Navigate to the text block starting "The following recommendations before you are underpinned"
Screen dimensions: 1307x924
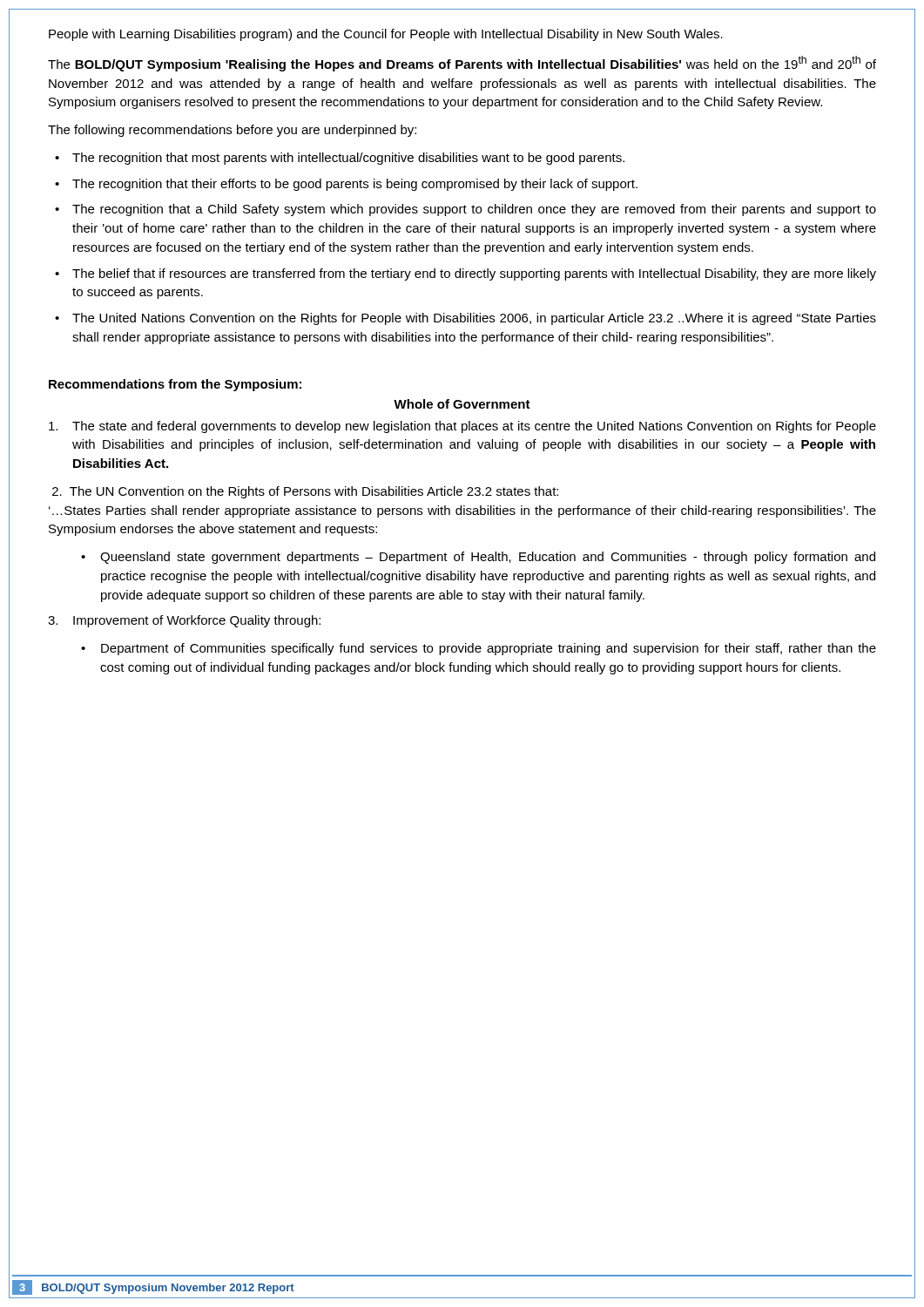[x=233, y=129]
